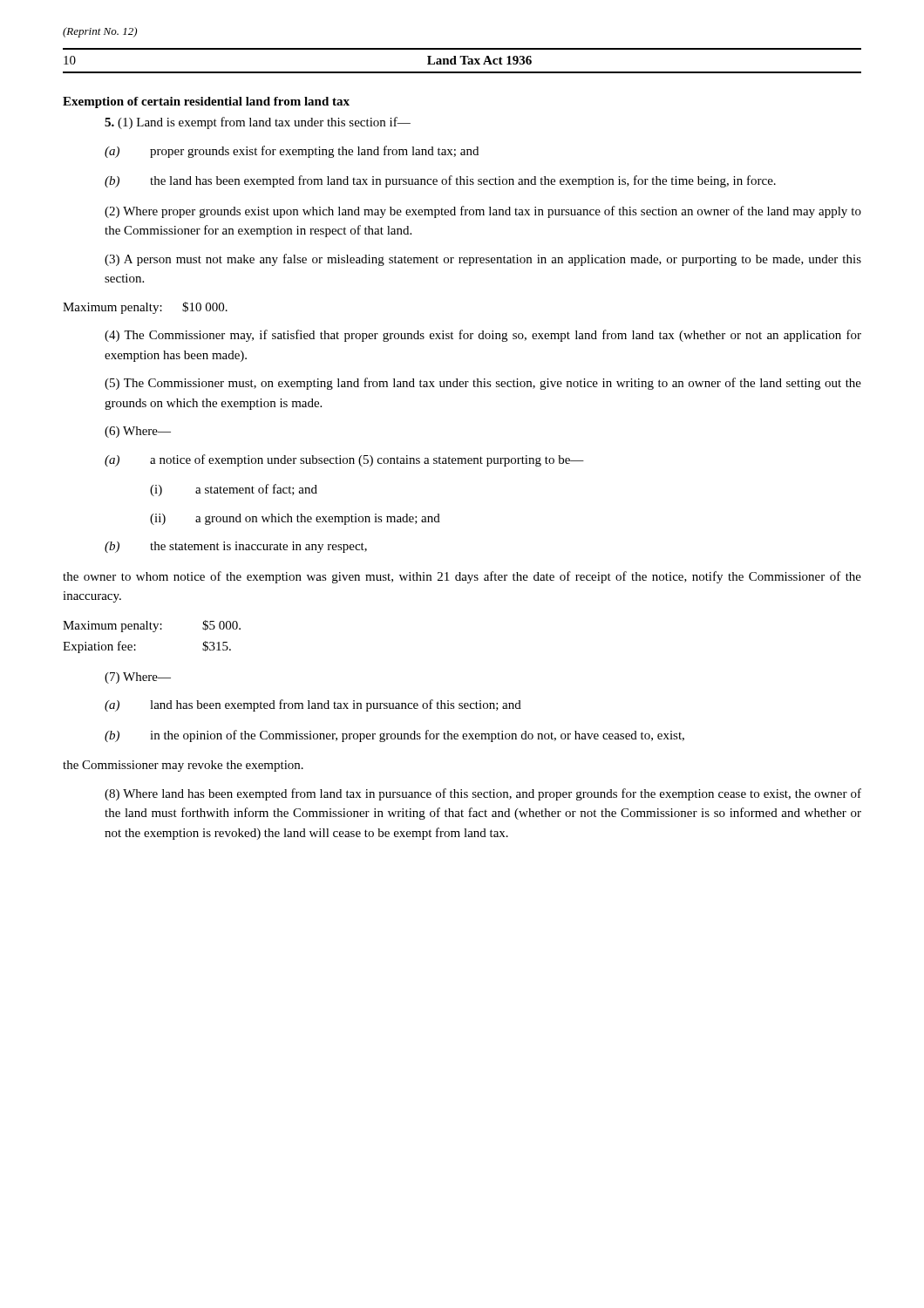Screen dimensions: 1308x924
Task: Select the region starting "(8) Where land"
Action: 483,813
